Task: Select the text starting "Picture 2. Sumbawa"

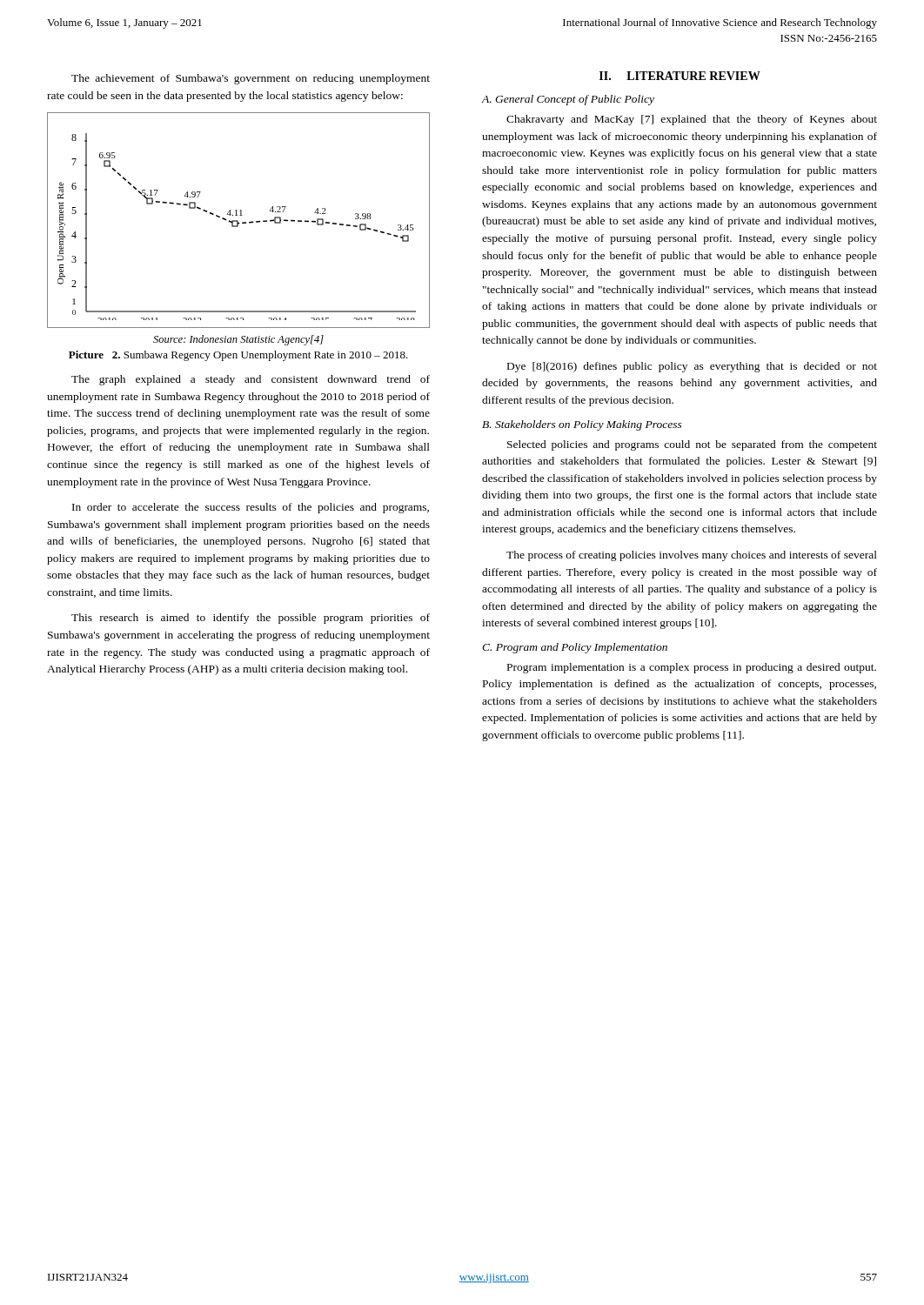Action: [238, 355]
